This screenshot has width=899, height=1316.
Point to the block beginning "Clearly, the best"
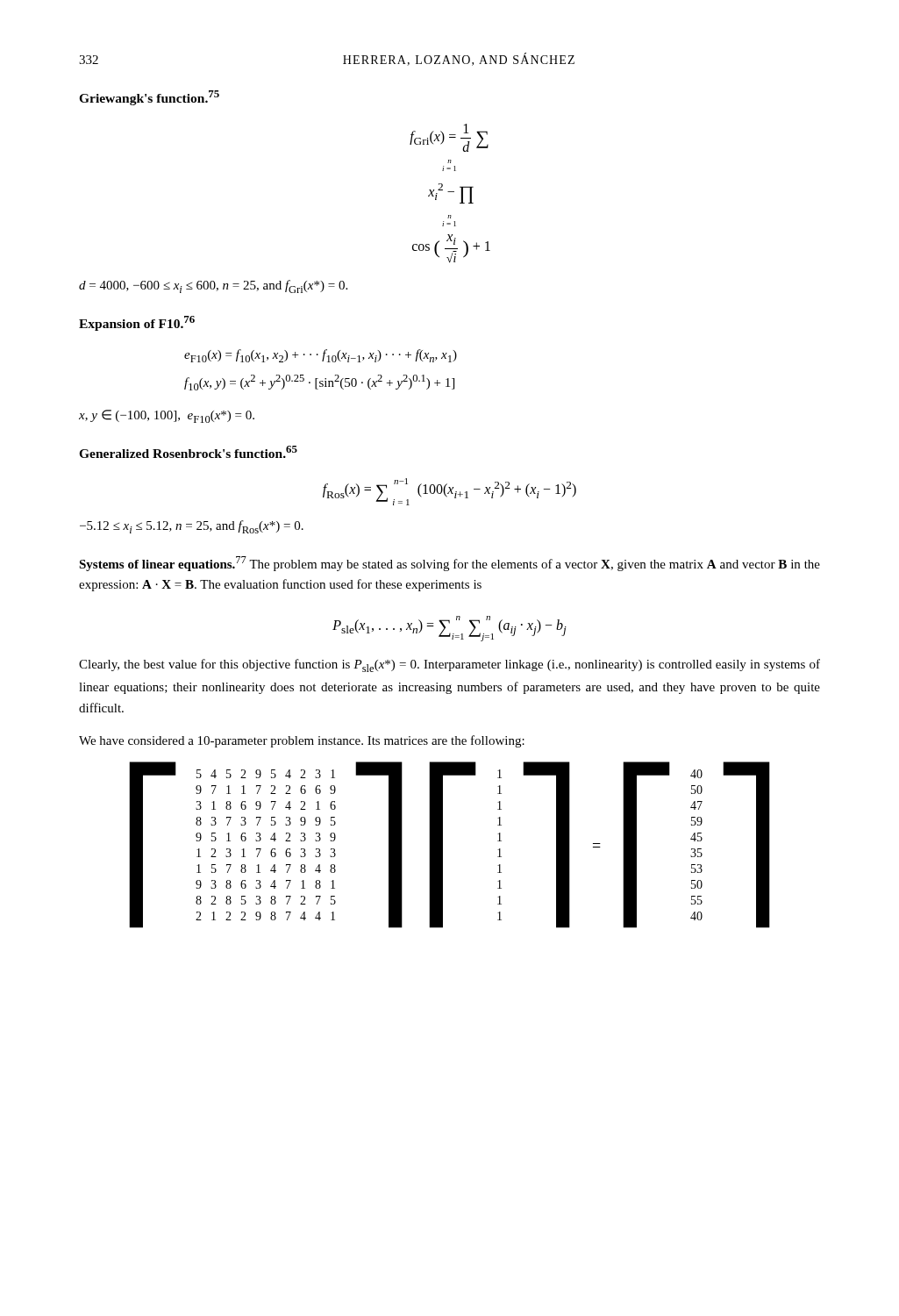pos(450,686)
